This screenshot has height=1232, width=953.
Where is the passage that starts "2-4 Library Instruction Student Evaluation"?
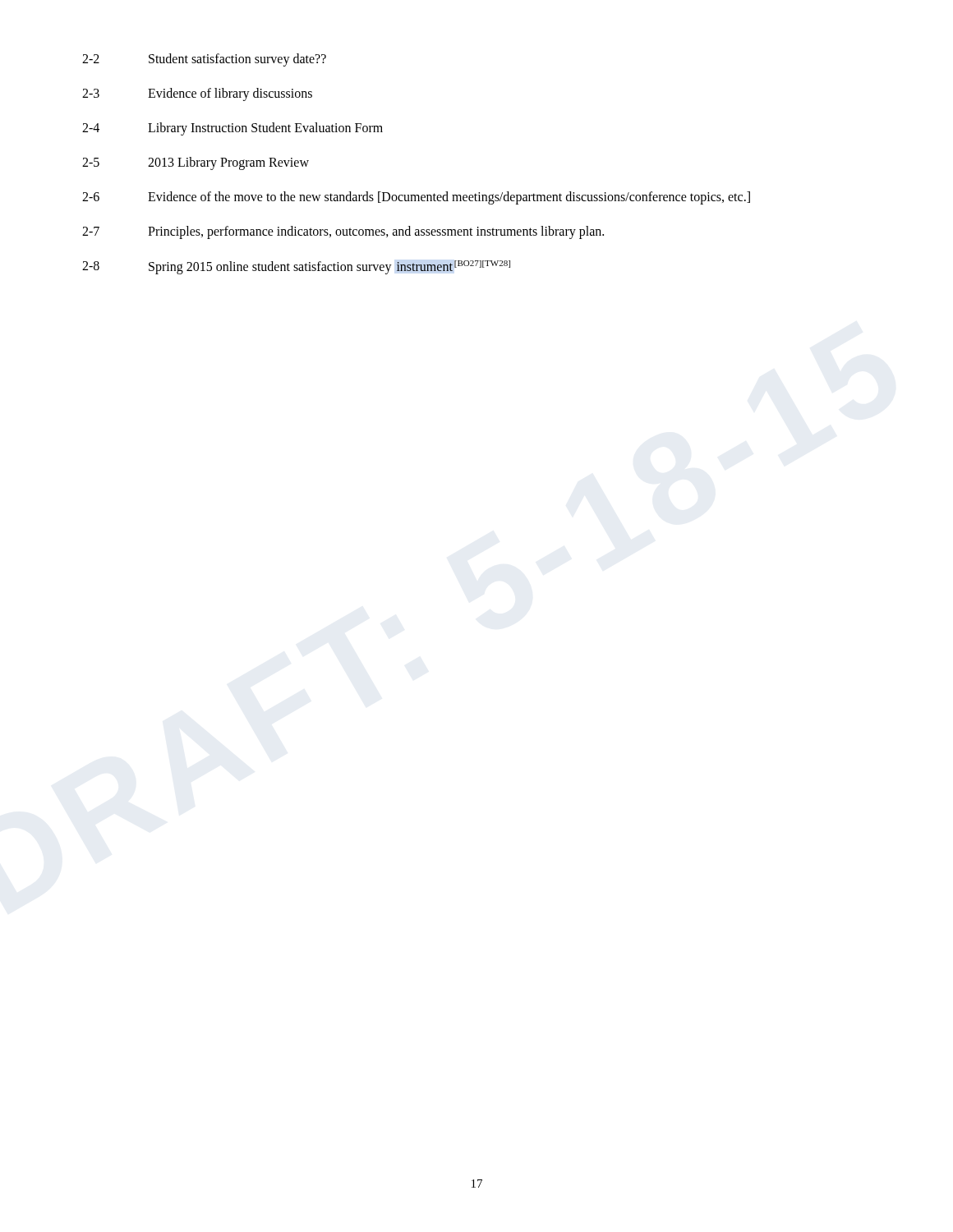[232, 129]
